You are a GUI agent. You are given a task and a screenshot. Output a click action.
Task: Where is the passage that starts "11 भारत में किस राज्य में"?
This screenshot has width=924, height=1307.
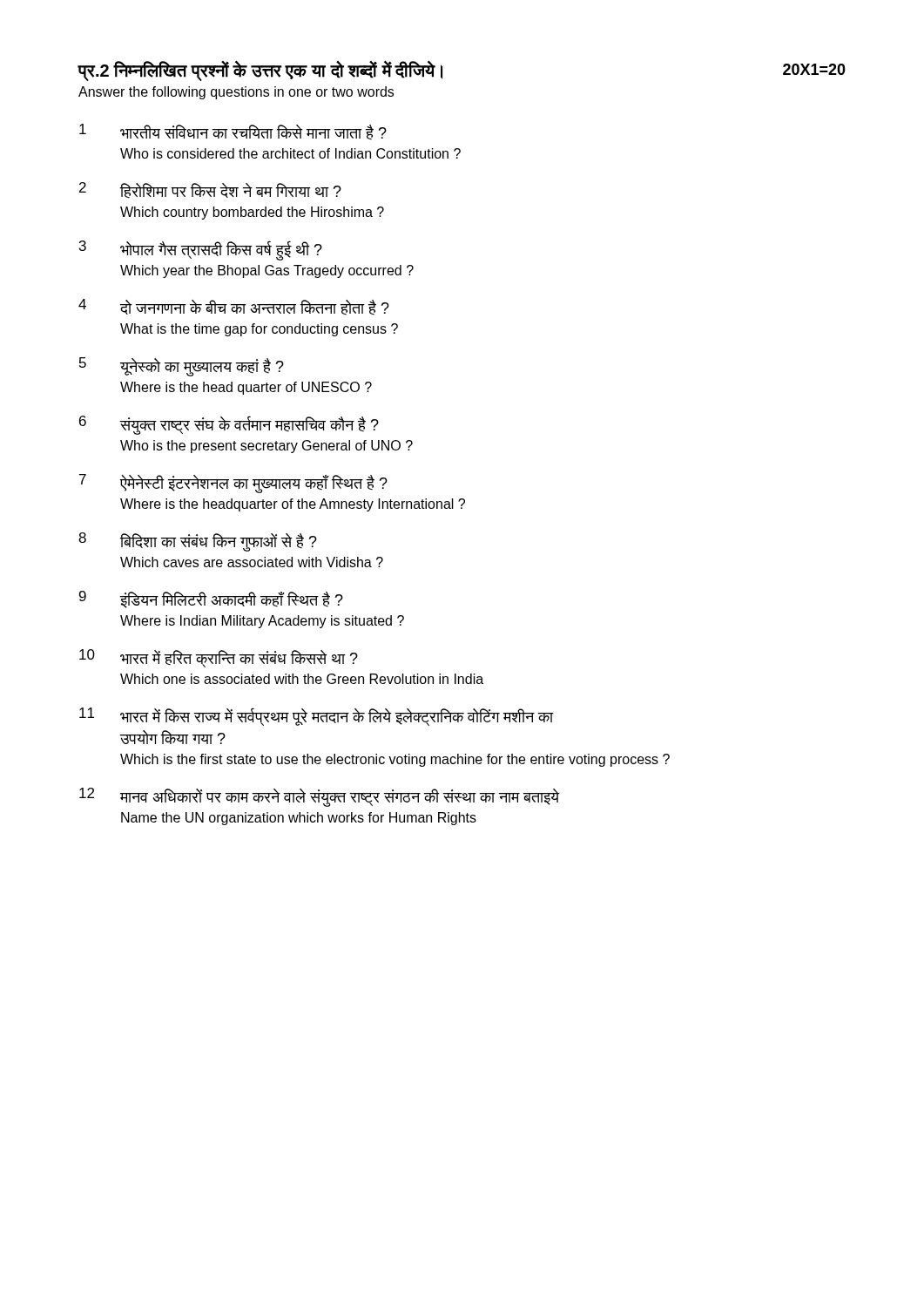(x=462, y=743)
